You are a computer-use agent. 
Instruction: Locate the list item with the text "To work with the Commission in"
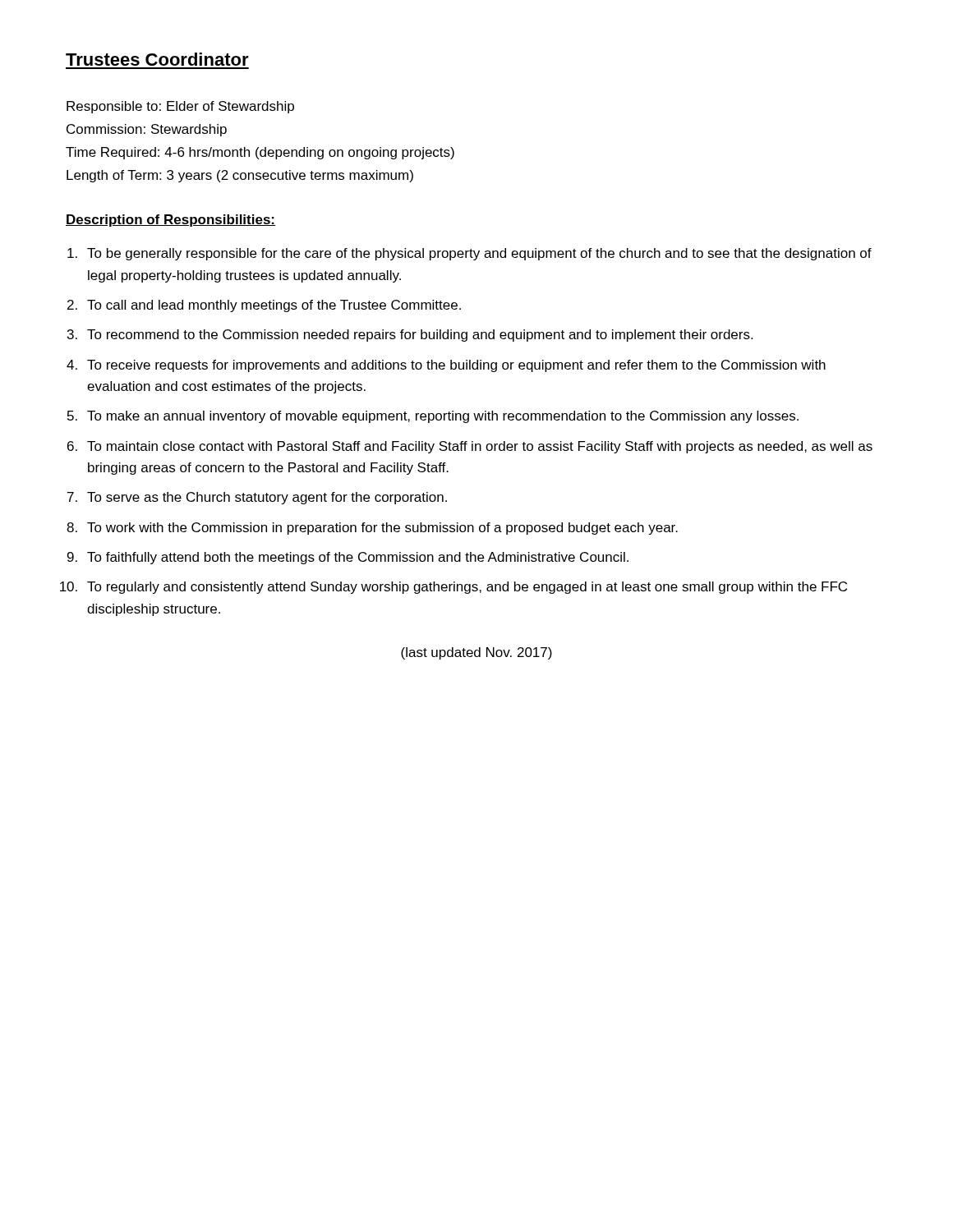pyautogui.click(x=383, y=527)
